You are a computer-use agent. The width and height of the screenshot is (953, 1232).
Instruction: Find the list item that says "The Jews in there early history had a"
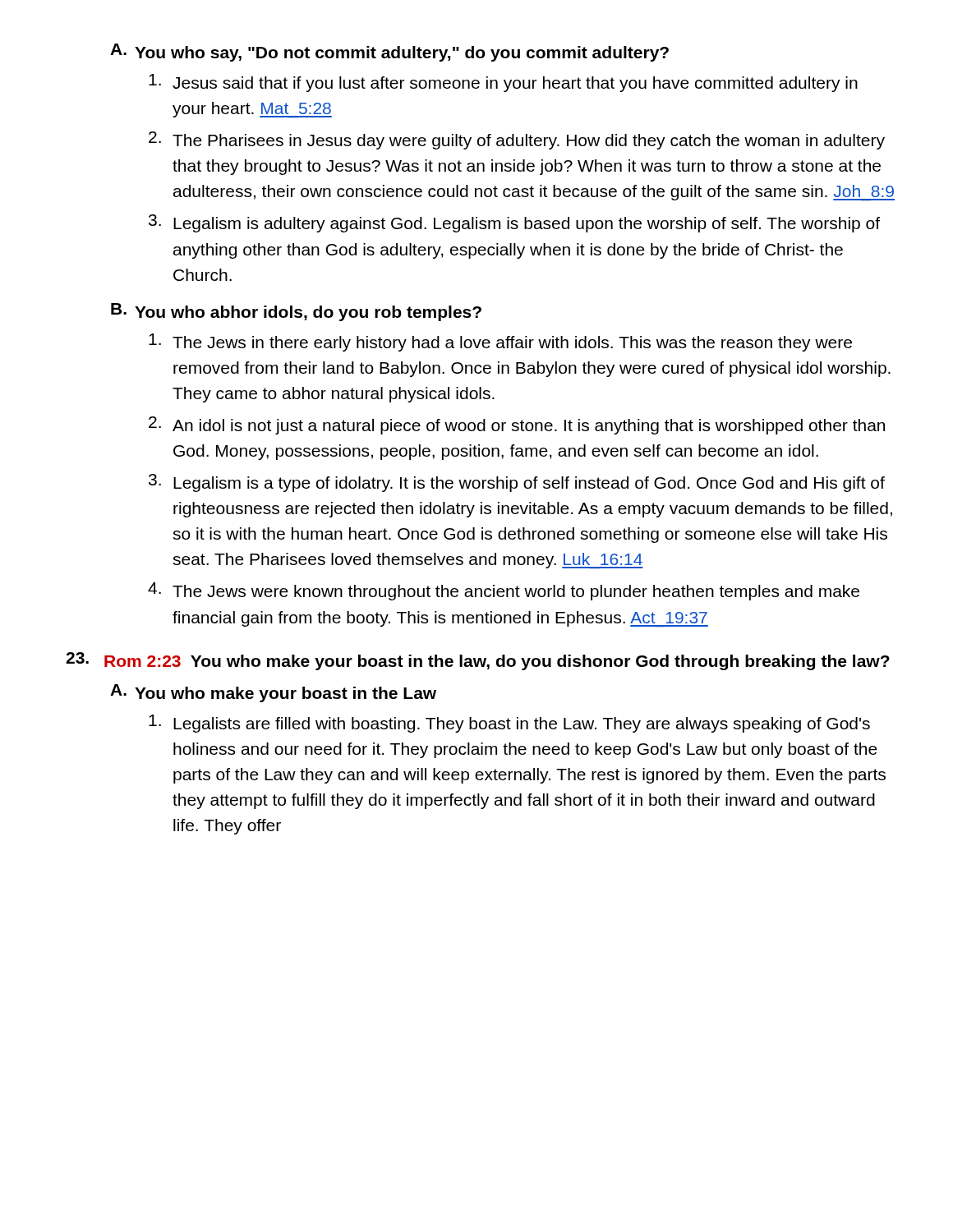522,367
